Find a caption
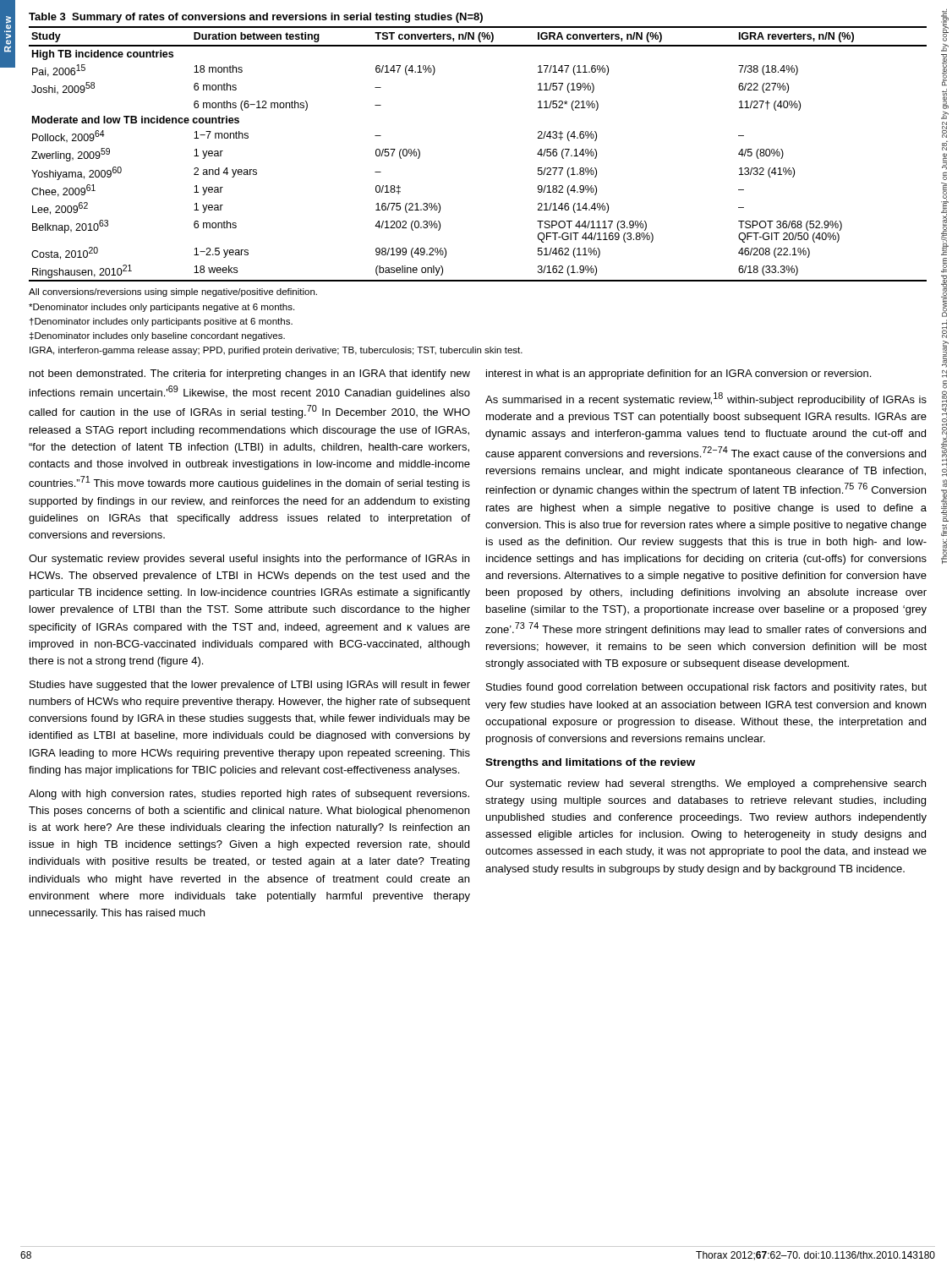 click(256, 16)
